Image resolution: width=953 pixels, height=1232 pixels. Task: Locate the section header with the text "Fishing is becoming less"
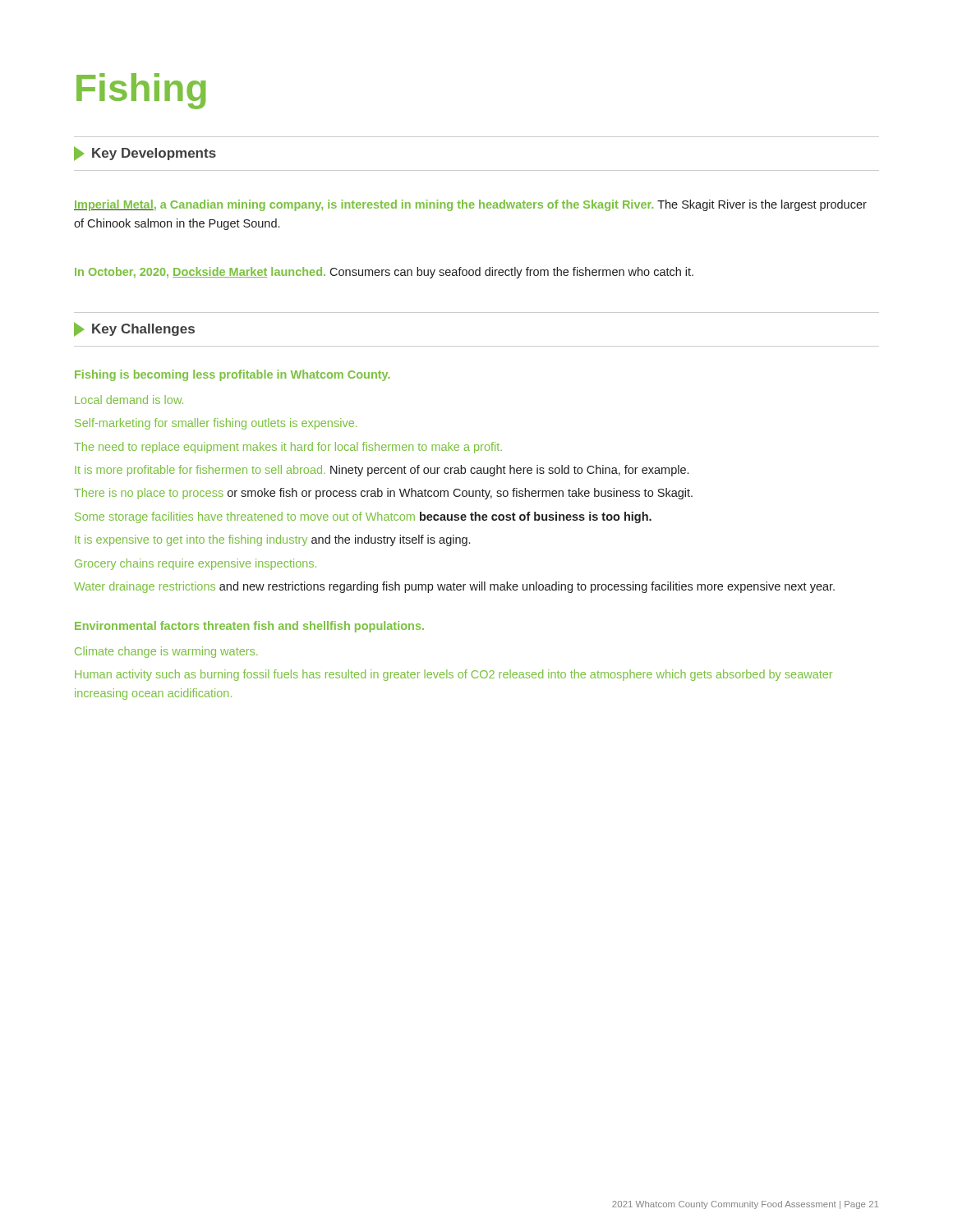point(232,374)
